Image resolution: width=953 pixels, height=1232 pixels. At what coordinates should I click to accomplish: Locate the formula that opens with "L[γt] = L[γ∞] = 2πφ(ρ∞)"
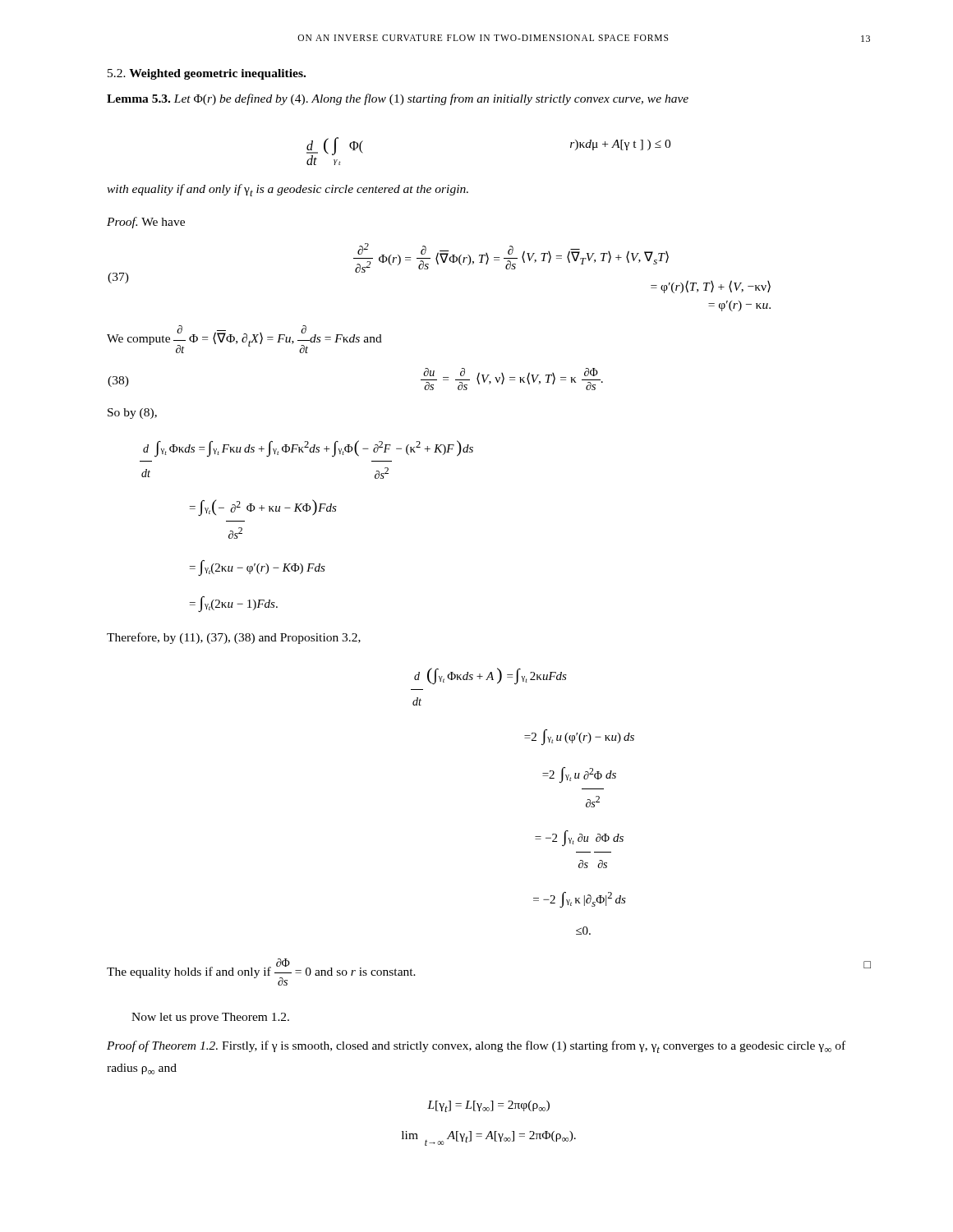pos(489,1121)
